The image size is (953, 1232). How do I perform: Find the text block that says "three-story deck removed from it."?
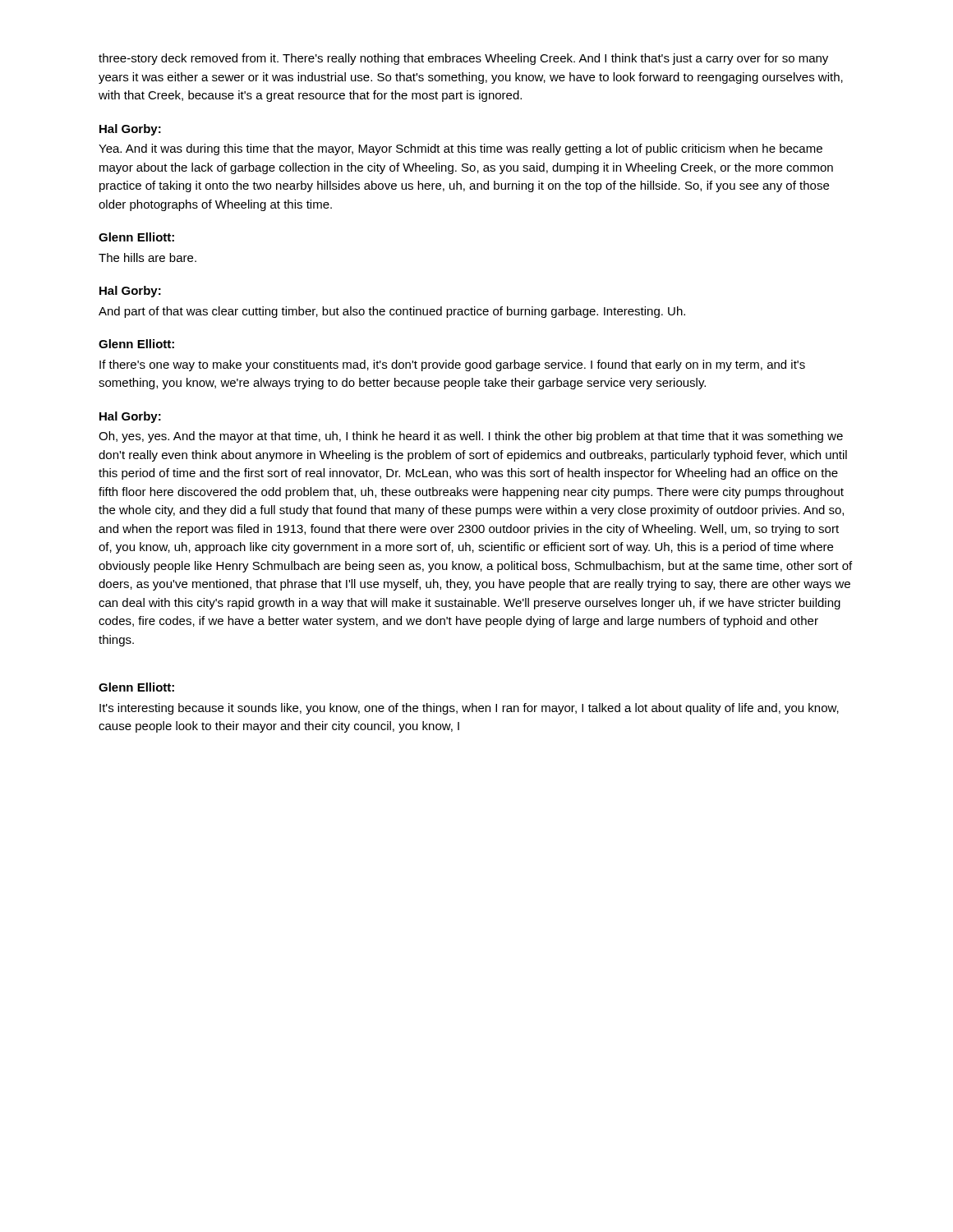pyautogui.click(x=476, y=77)
